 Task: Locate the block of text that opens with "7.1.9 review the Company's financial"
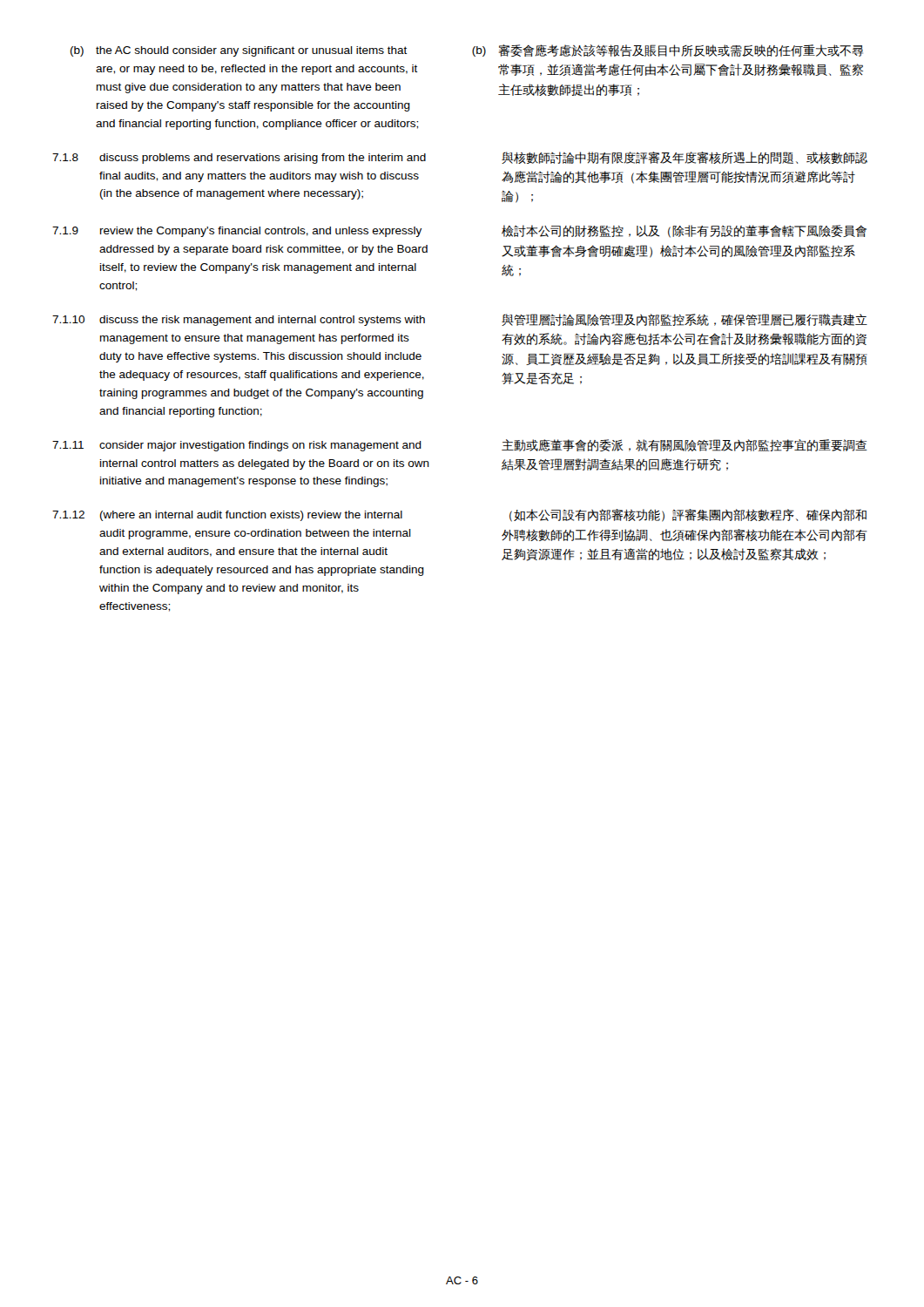tap(241, 259)
